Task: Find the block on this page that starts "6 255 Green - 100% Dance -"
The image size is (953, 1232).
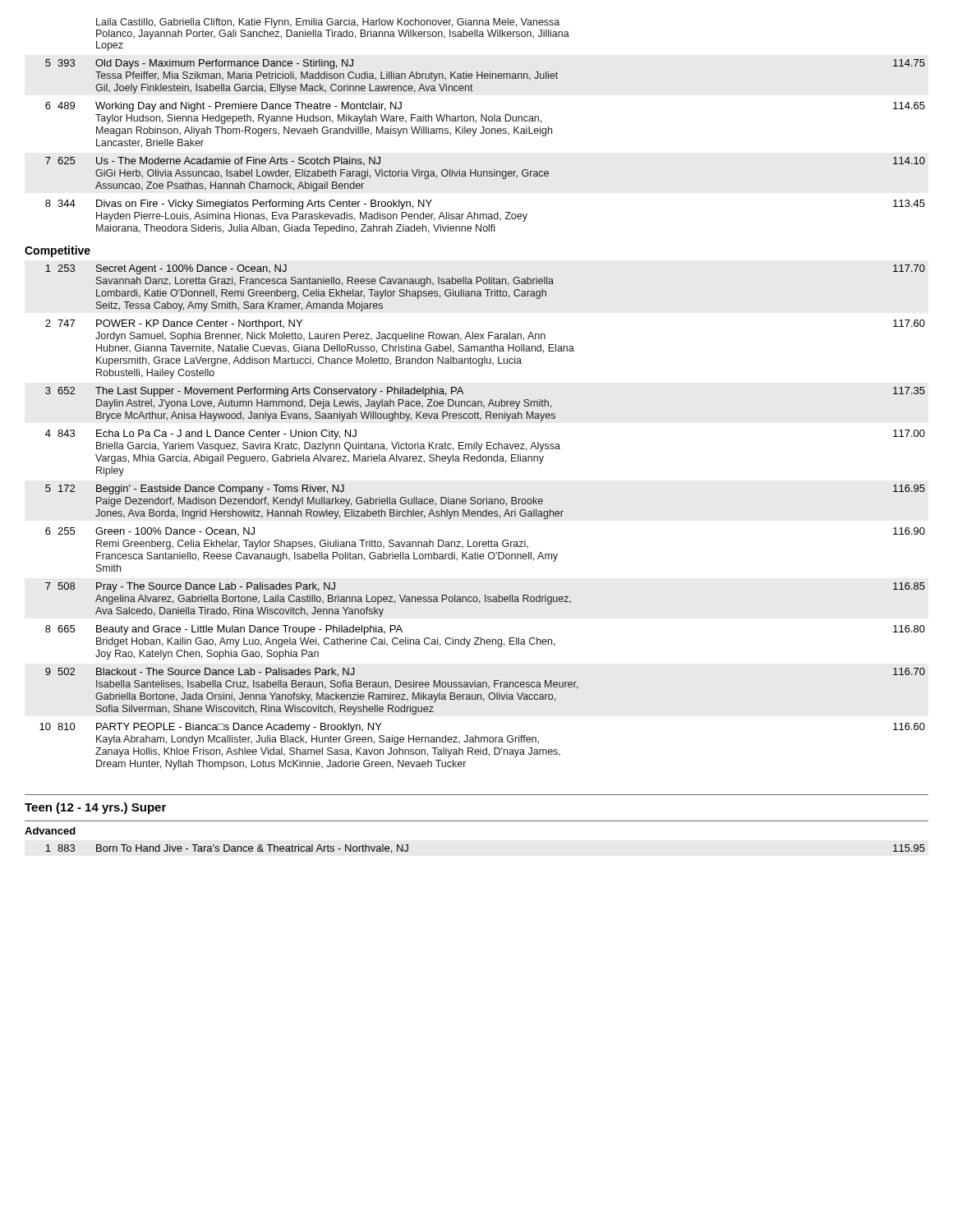Action: click(x=476, y=549)
